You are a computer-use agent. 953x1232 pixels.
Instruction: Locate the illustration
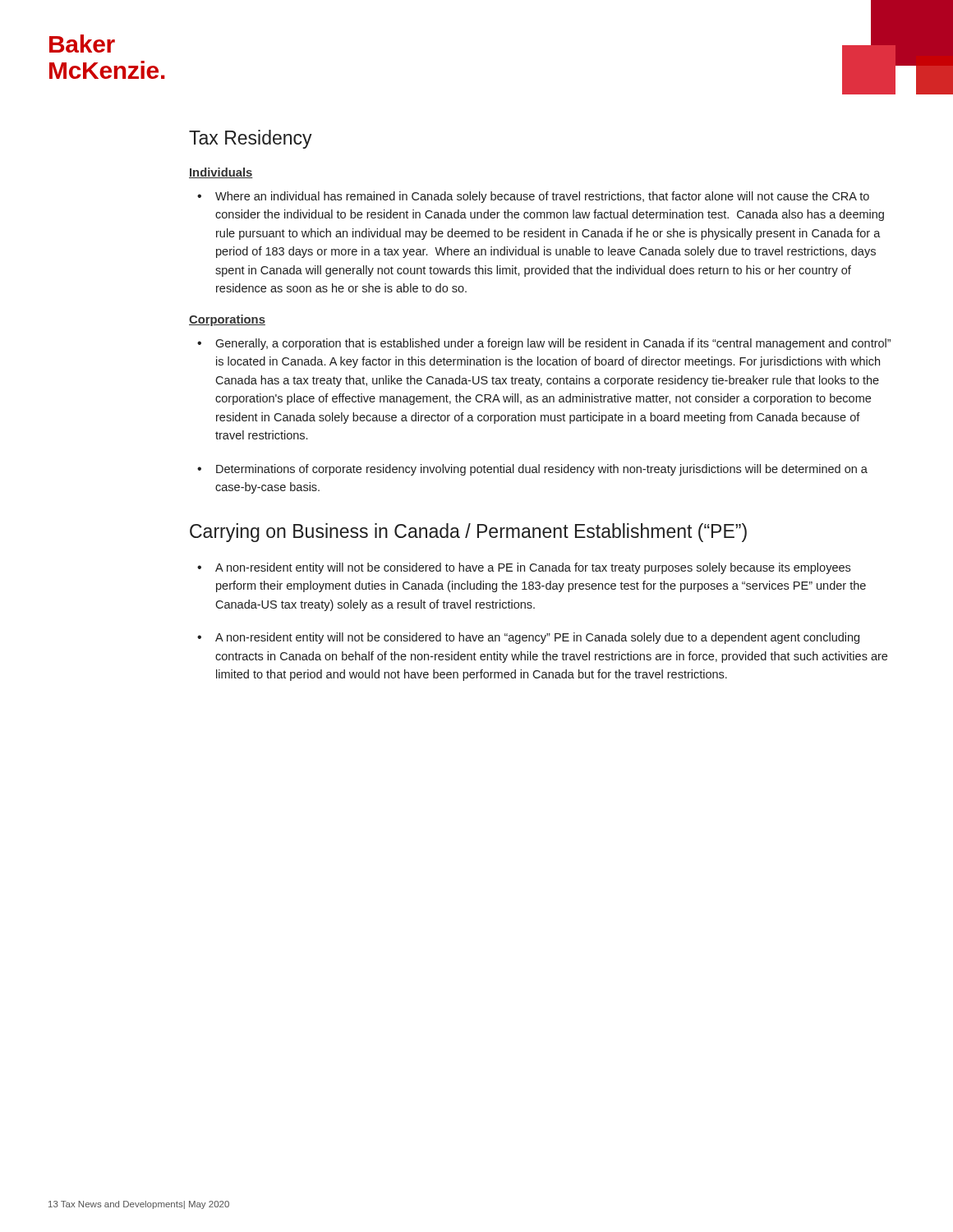(898, 47)
